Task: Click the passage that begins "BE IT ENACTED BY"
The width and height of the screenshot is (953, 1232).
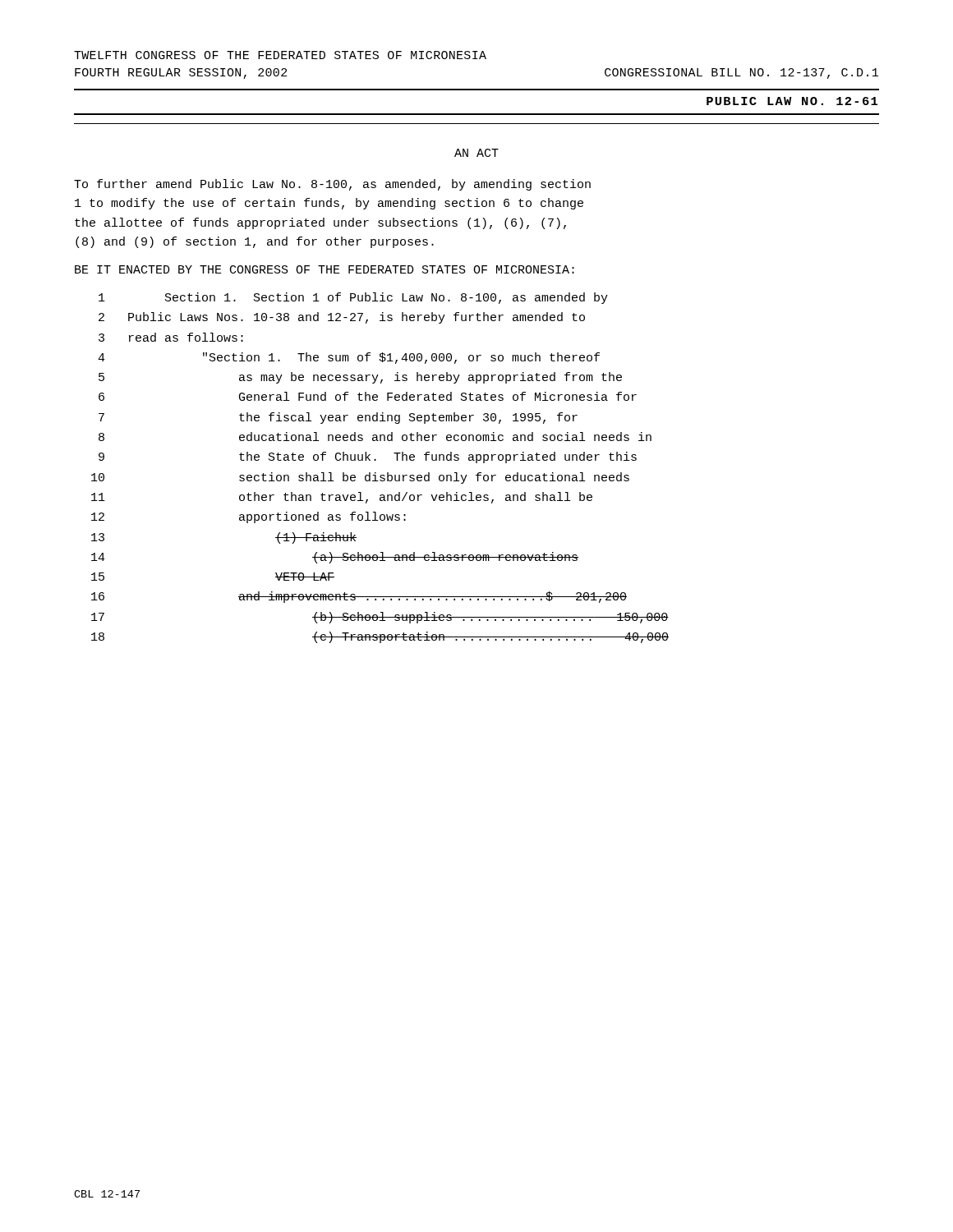Action: (x=325, y=271)
